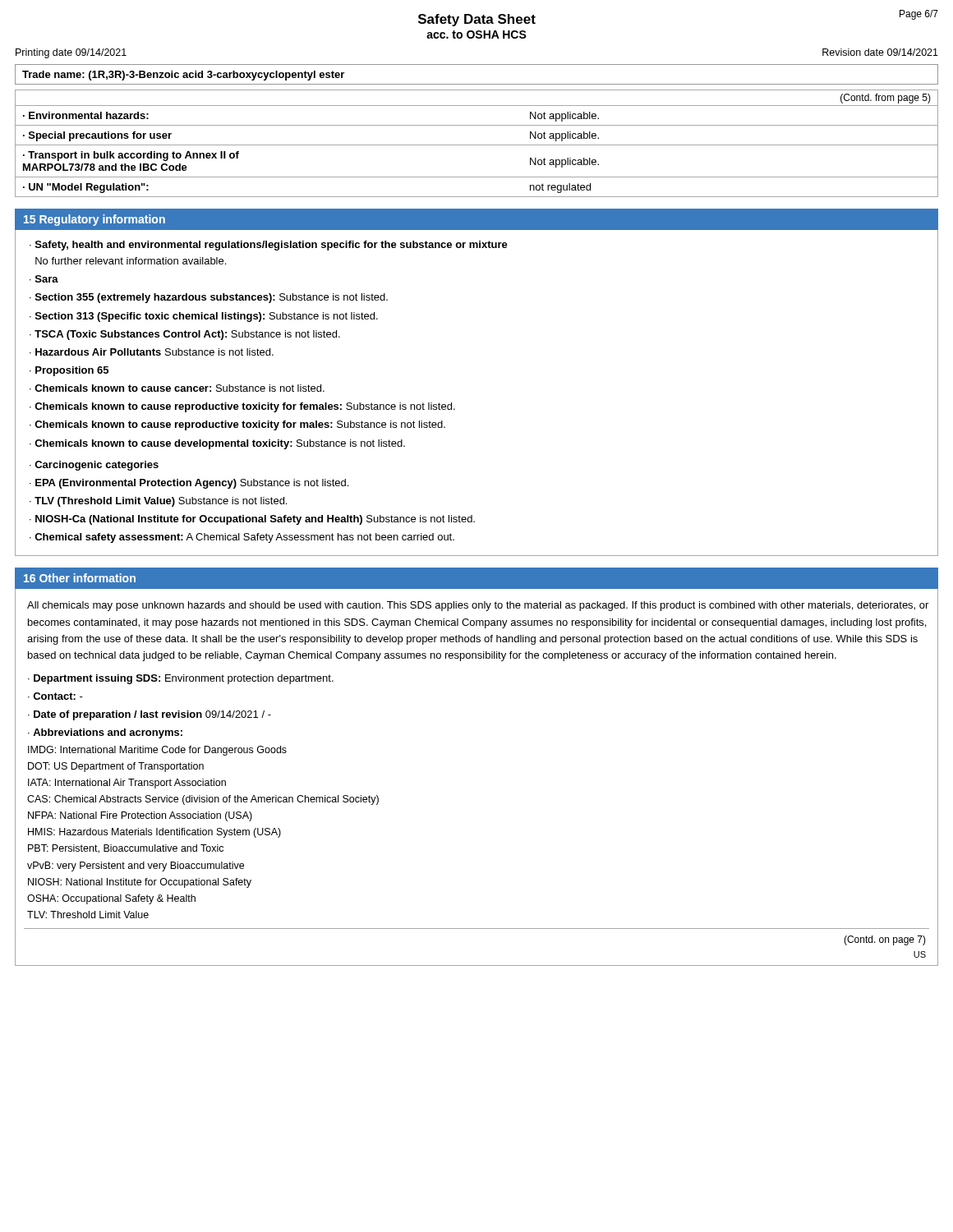The width and height of the screenshot is (953, 1232).
Task: Click where it says "· Proposition 65"
Action: pyautogui.click(x=69, y=370)
